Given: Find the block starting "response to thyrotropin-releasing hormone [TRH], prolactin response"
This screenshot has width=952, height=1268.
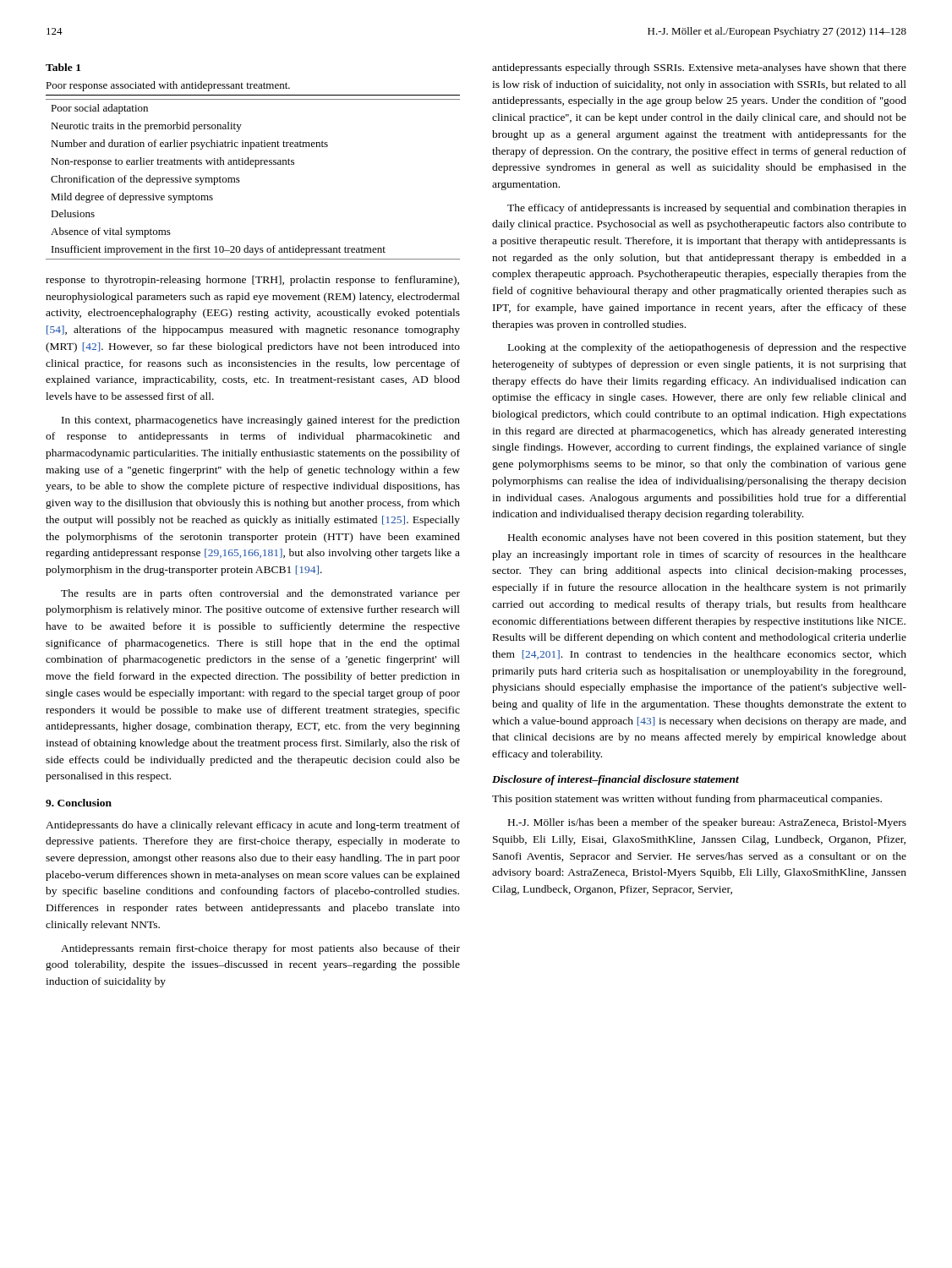Looking at the screenshot, I should (253, 528).
